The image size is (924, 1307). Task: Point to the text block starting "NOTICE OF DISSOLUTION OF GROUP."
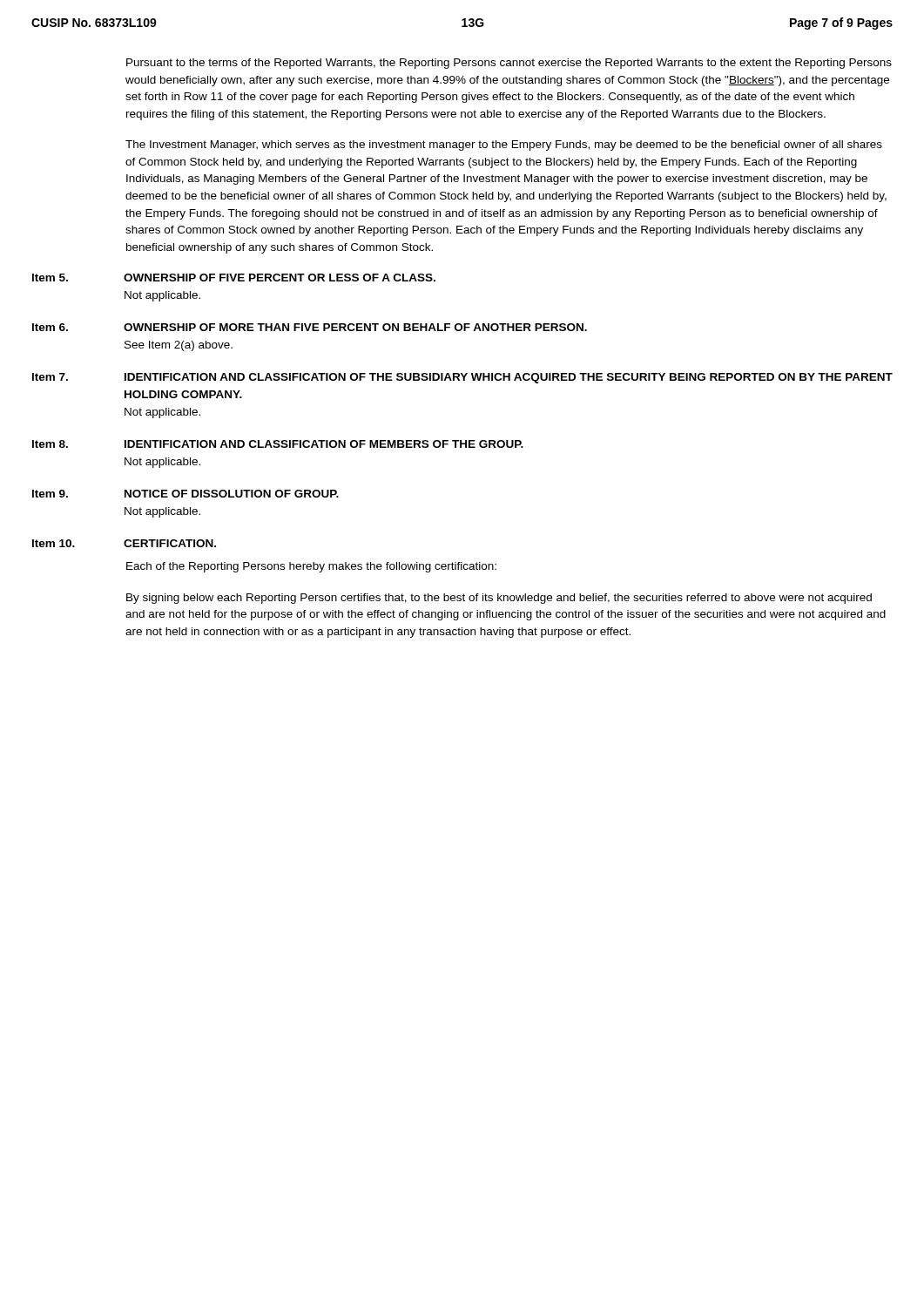click(231, 494)
